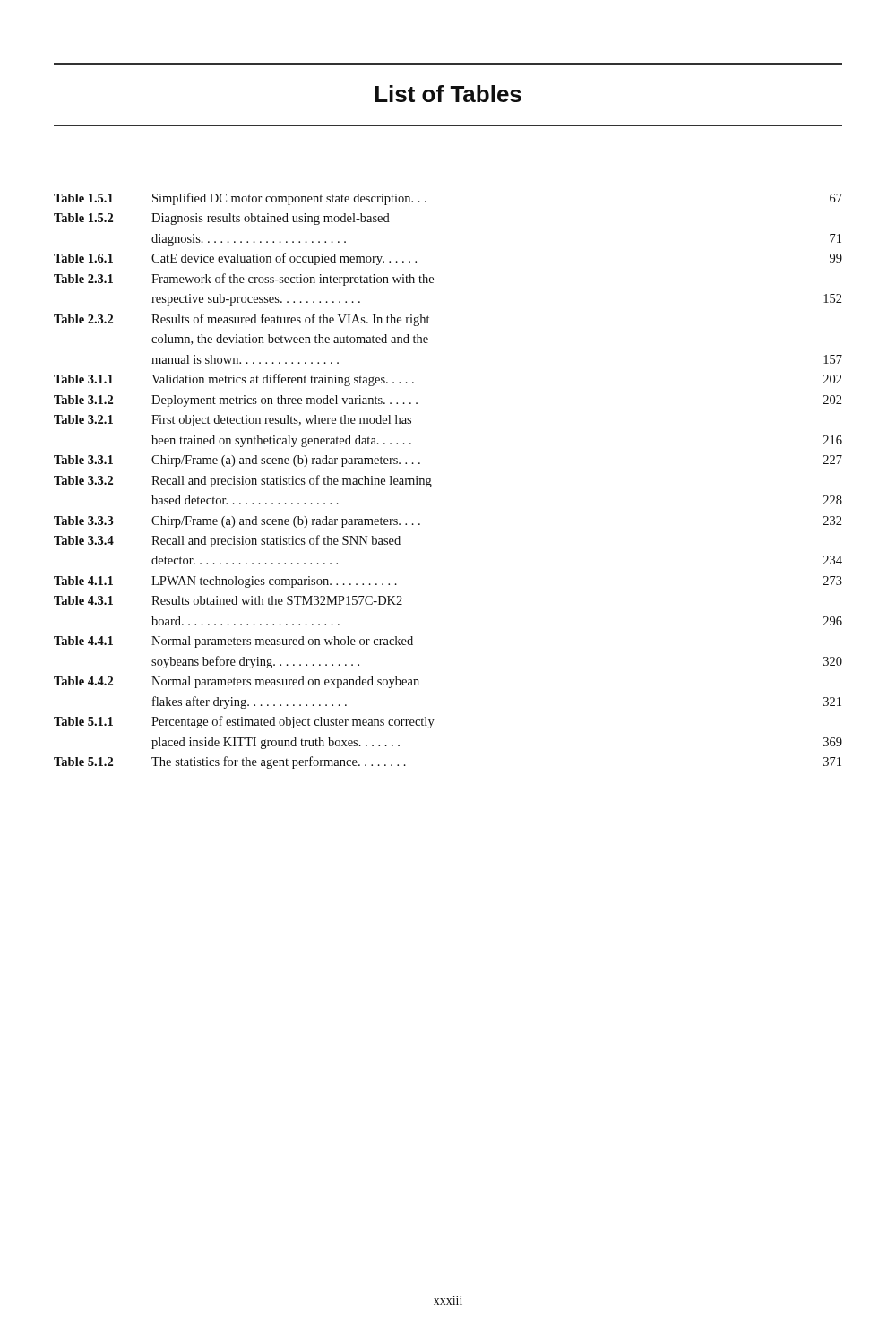Viewport: 896px width, 1344px height.
Task: Click the passage that begins "Table 3.3.4 Recall and precision statistics of the"
Action: tap(227, 541)
